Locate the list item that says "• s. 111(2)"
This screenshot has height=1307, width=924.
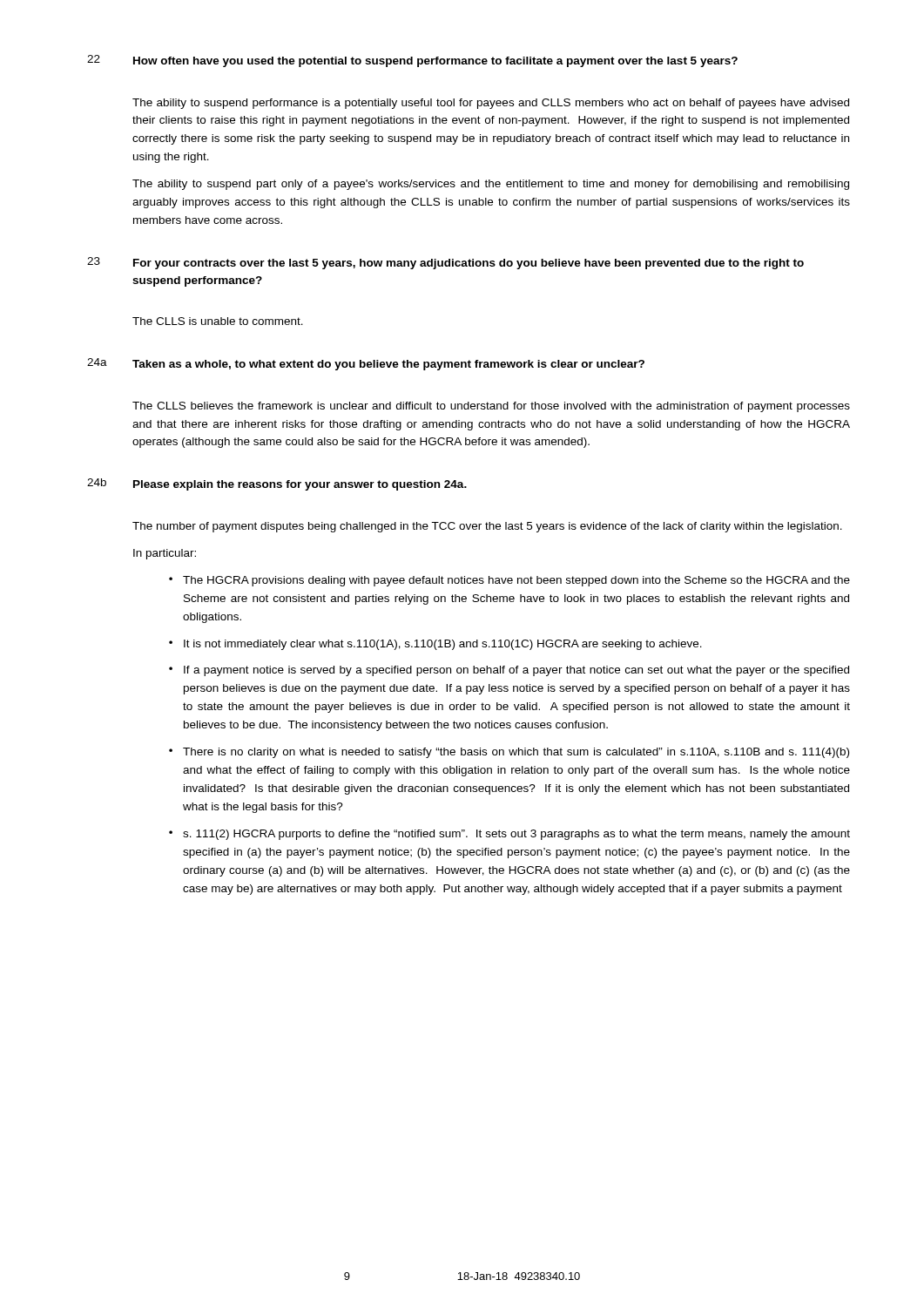[x=504, y=861]
